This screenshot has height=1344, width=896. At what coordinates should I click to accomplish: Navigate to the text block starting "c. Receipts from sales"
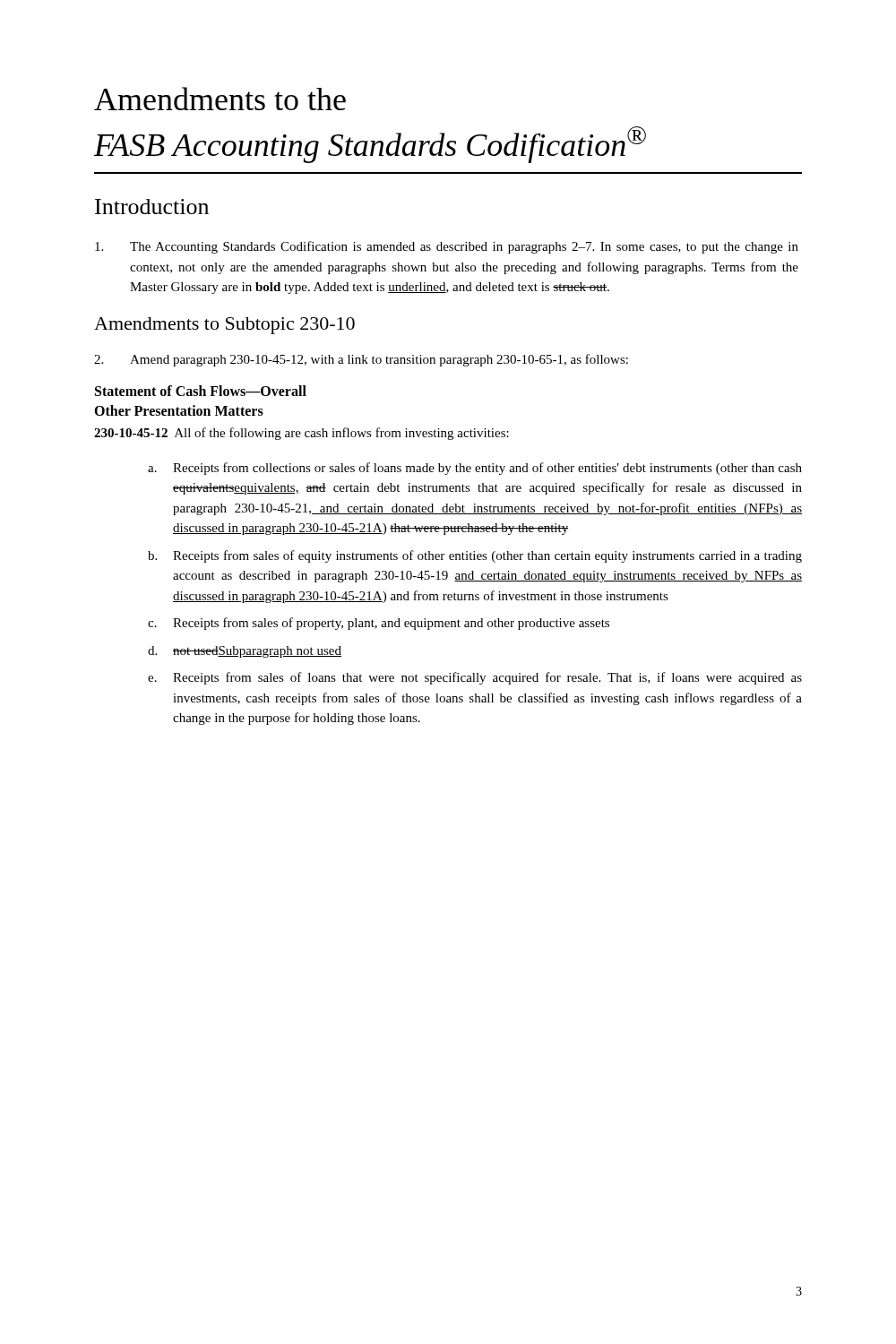(475, 623)
